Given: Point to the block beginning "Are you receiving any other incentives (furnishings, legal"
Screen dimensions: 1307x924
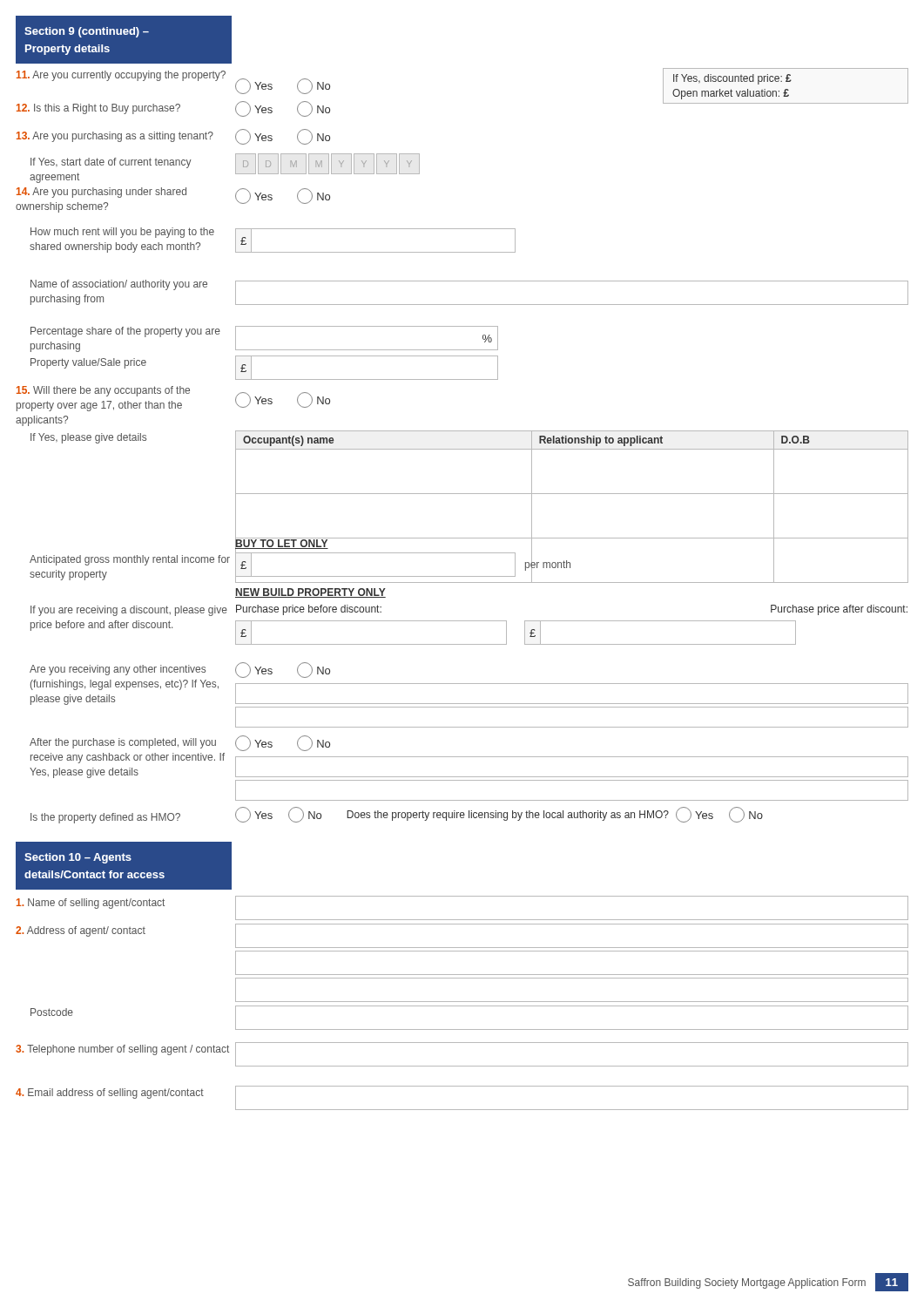Looking at the screenshot, I should (124, 684).
